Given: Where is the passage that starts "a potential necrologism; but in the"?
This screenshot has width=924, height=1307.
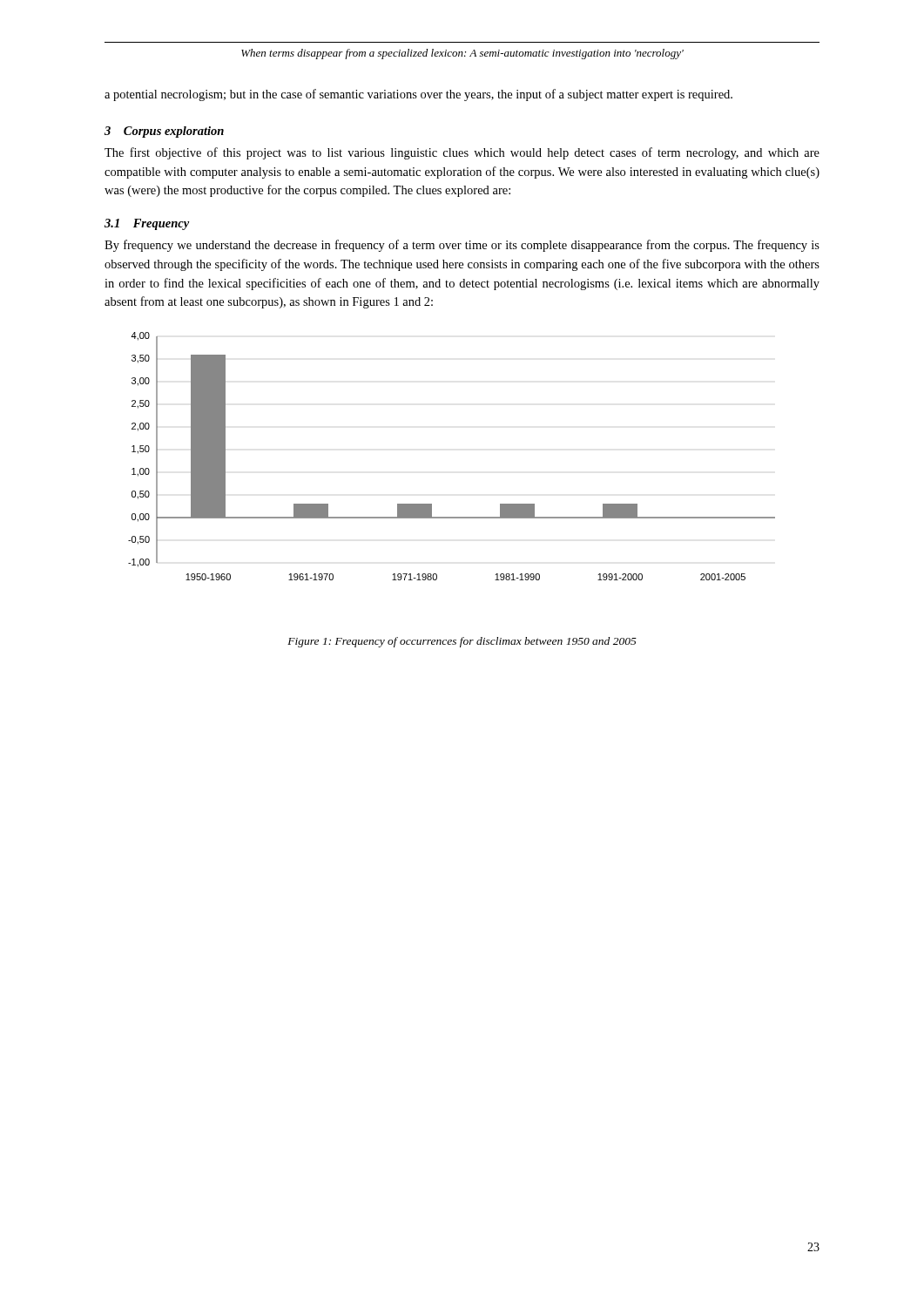Looking at the screenshot, I should tap(462, 95).
